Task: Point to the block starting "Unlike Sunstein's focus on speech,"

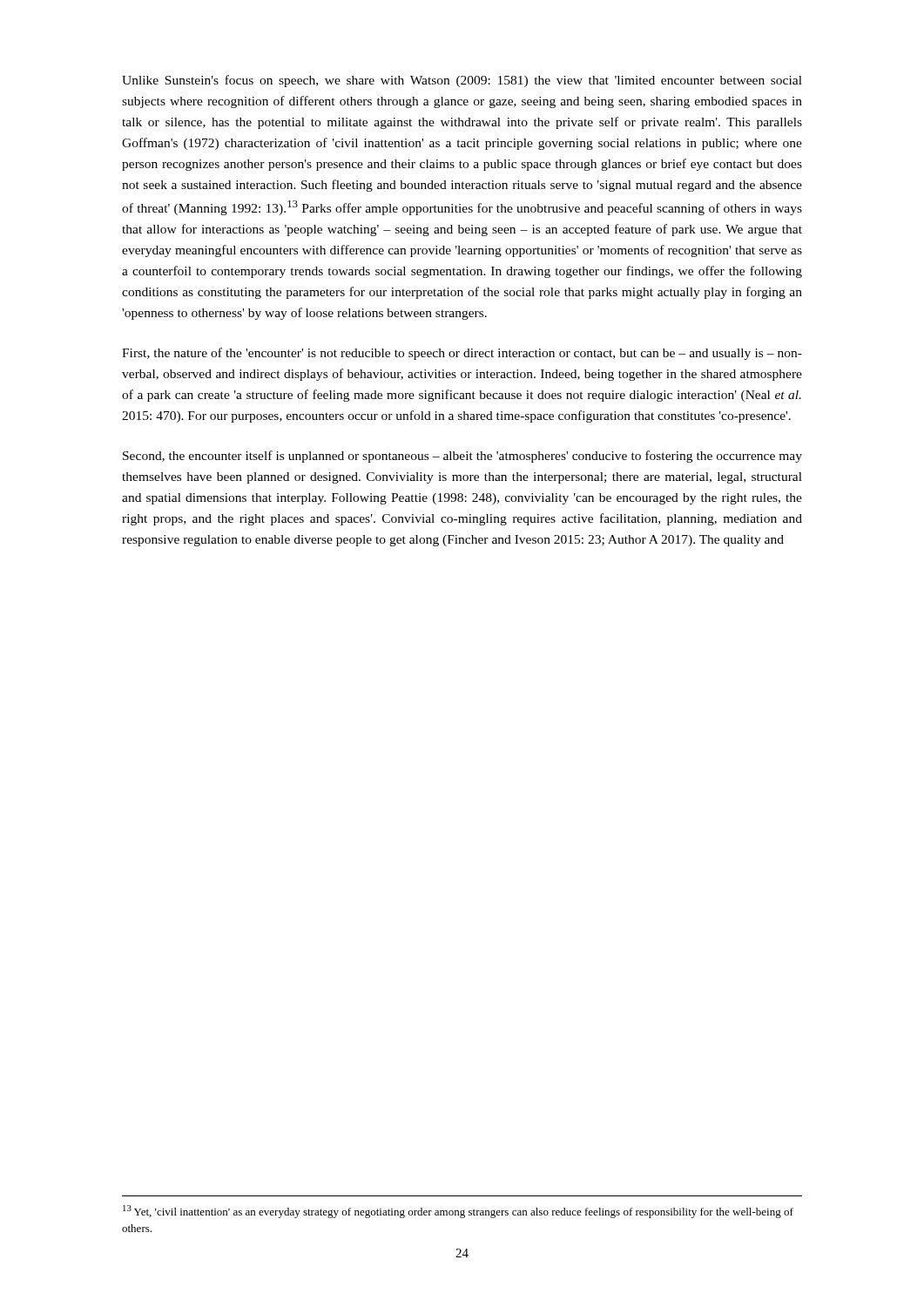Action: pos(462,196)
